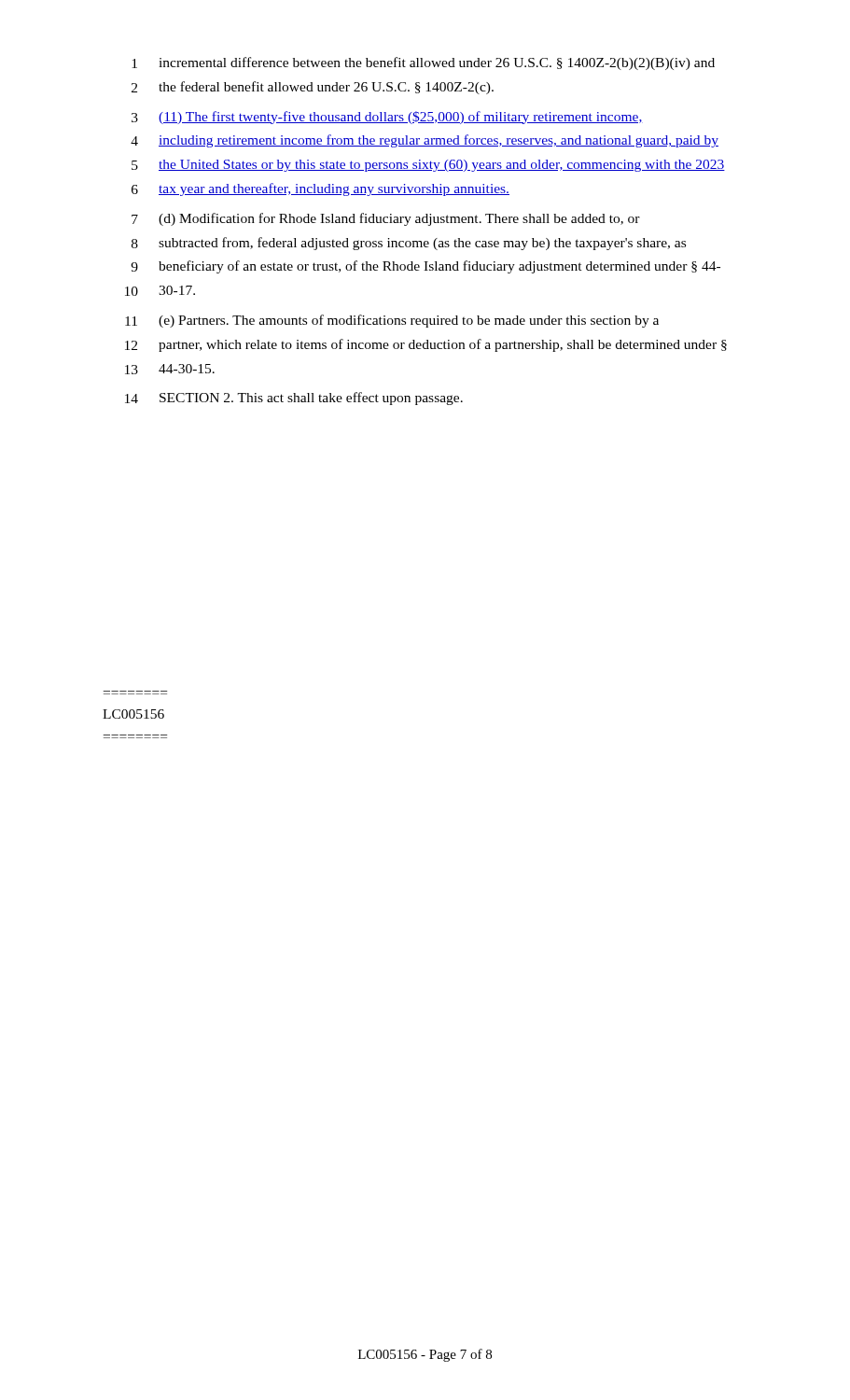Point to the block starting "10 30-17."
Viewport: 850px width, 1400px height.
tap(160, 291)
